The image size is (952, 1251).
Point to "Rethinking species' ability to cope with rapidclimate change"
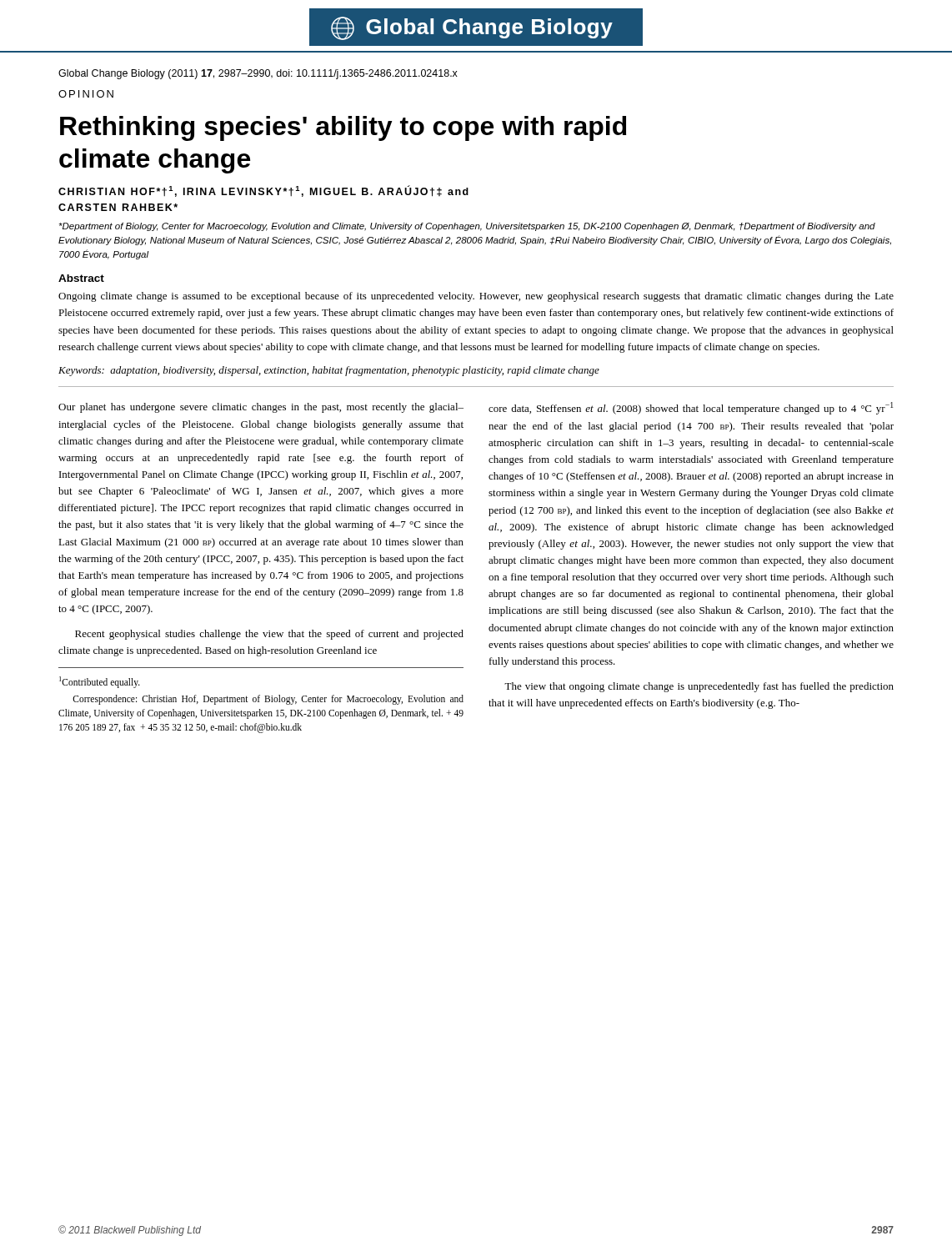(343, 142)
